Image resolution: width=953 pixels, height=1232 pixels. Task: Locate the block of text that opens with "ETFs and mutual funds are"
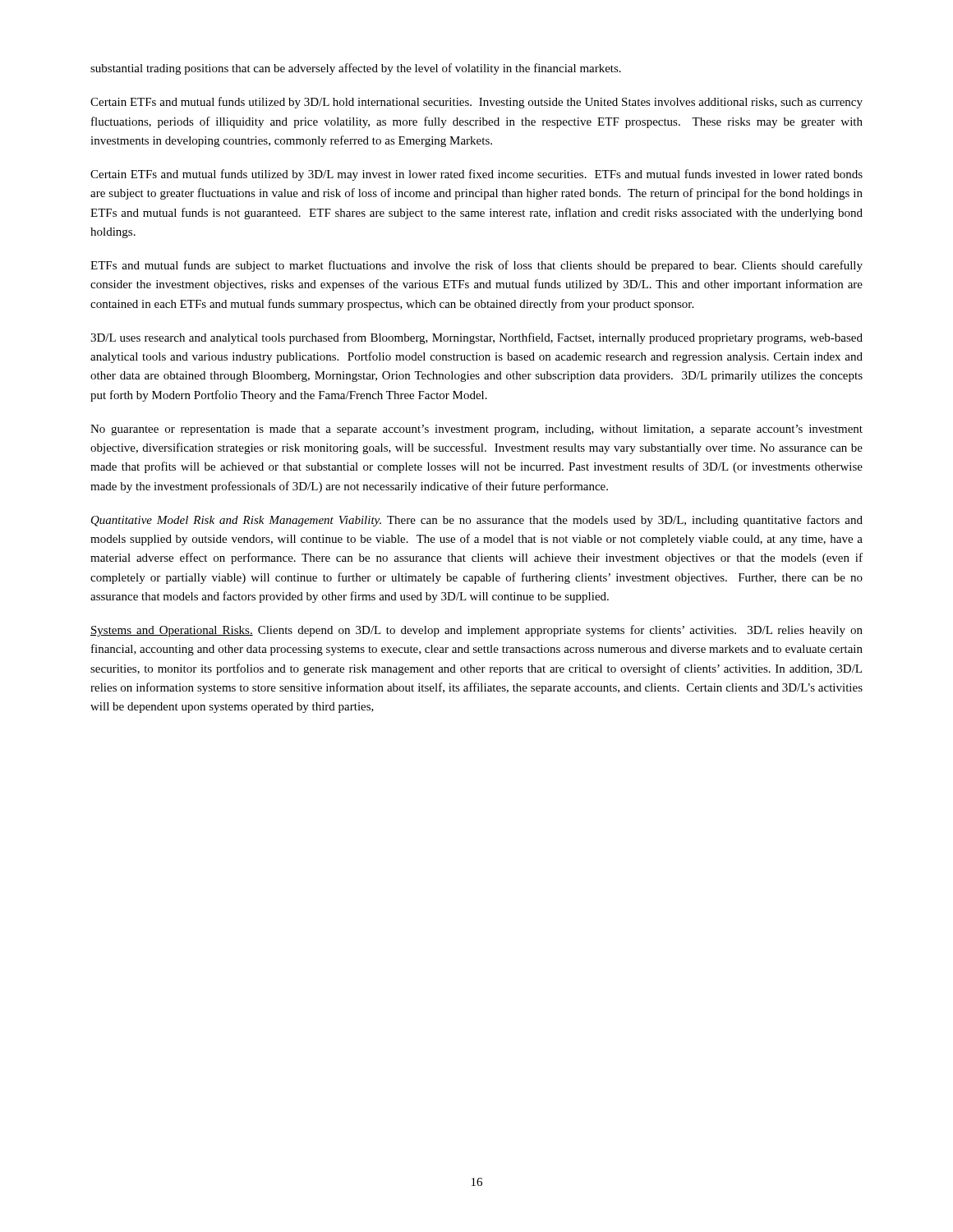pos(476,284)
